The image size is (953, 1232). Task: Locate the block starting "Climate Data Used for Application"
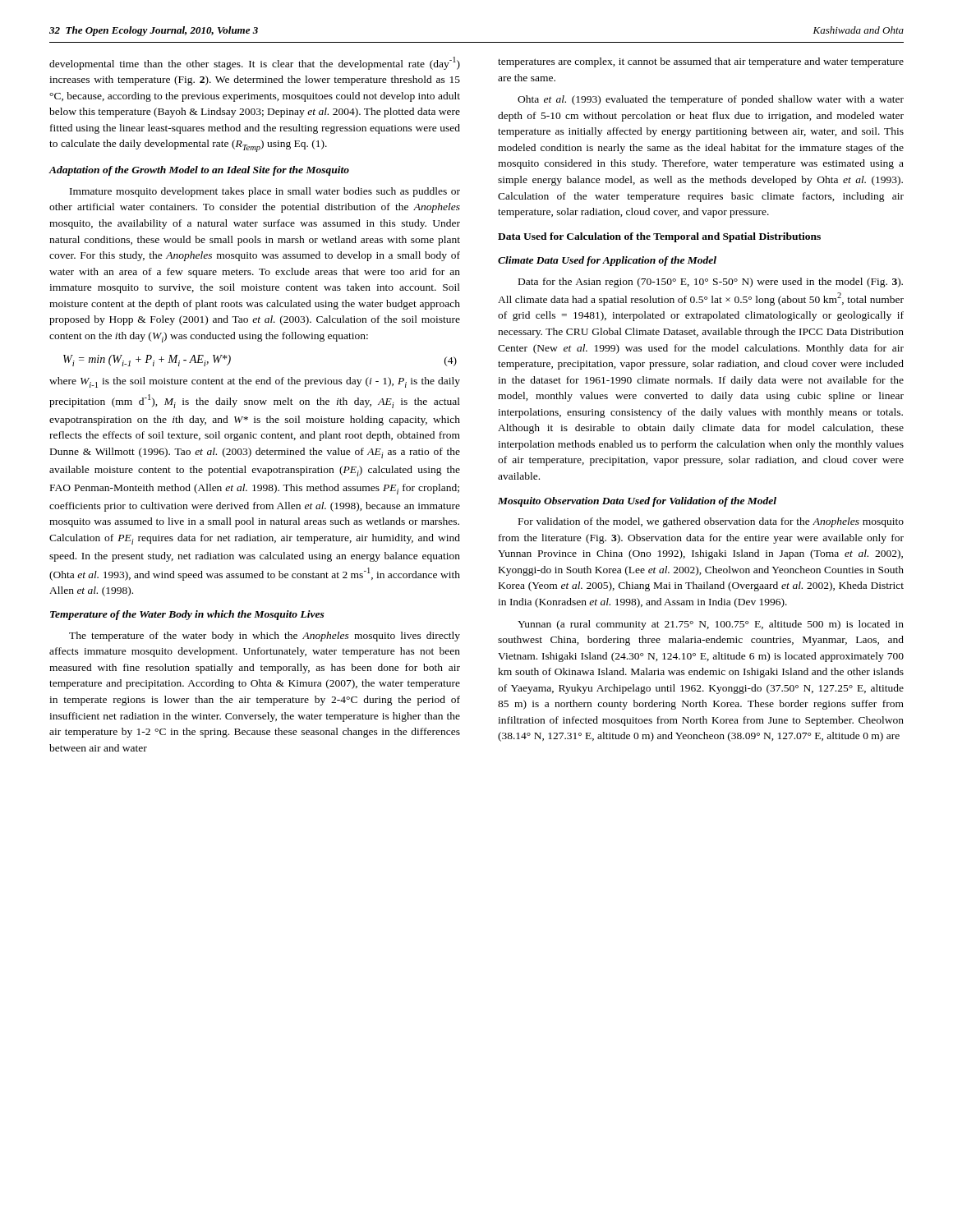coord(701,260)
